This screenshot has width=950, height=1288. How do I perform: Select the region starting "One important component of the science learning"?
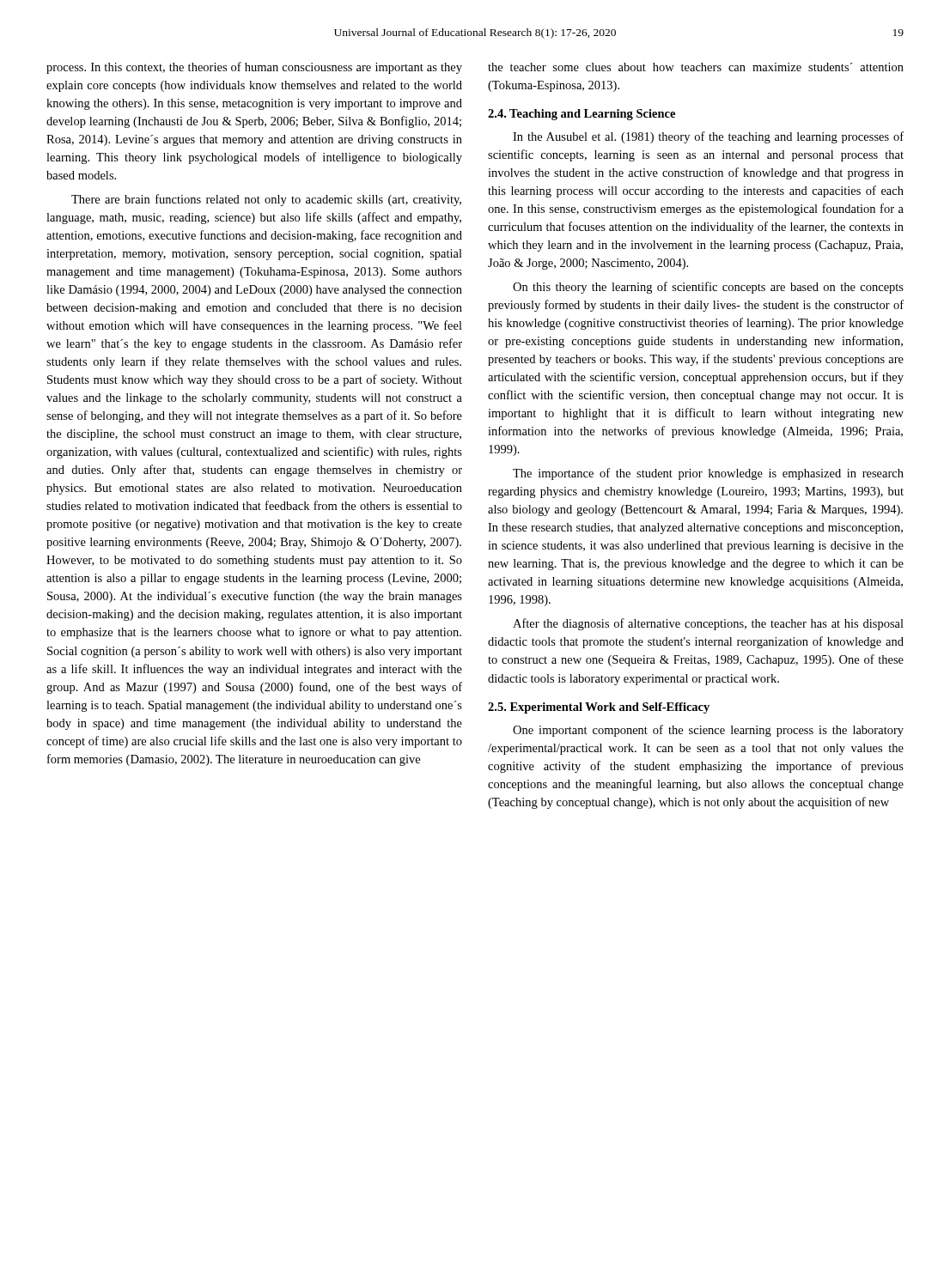click(x=696, y=766)
